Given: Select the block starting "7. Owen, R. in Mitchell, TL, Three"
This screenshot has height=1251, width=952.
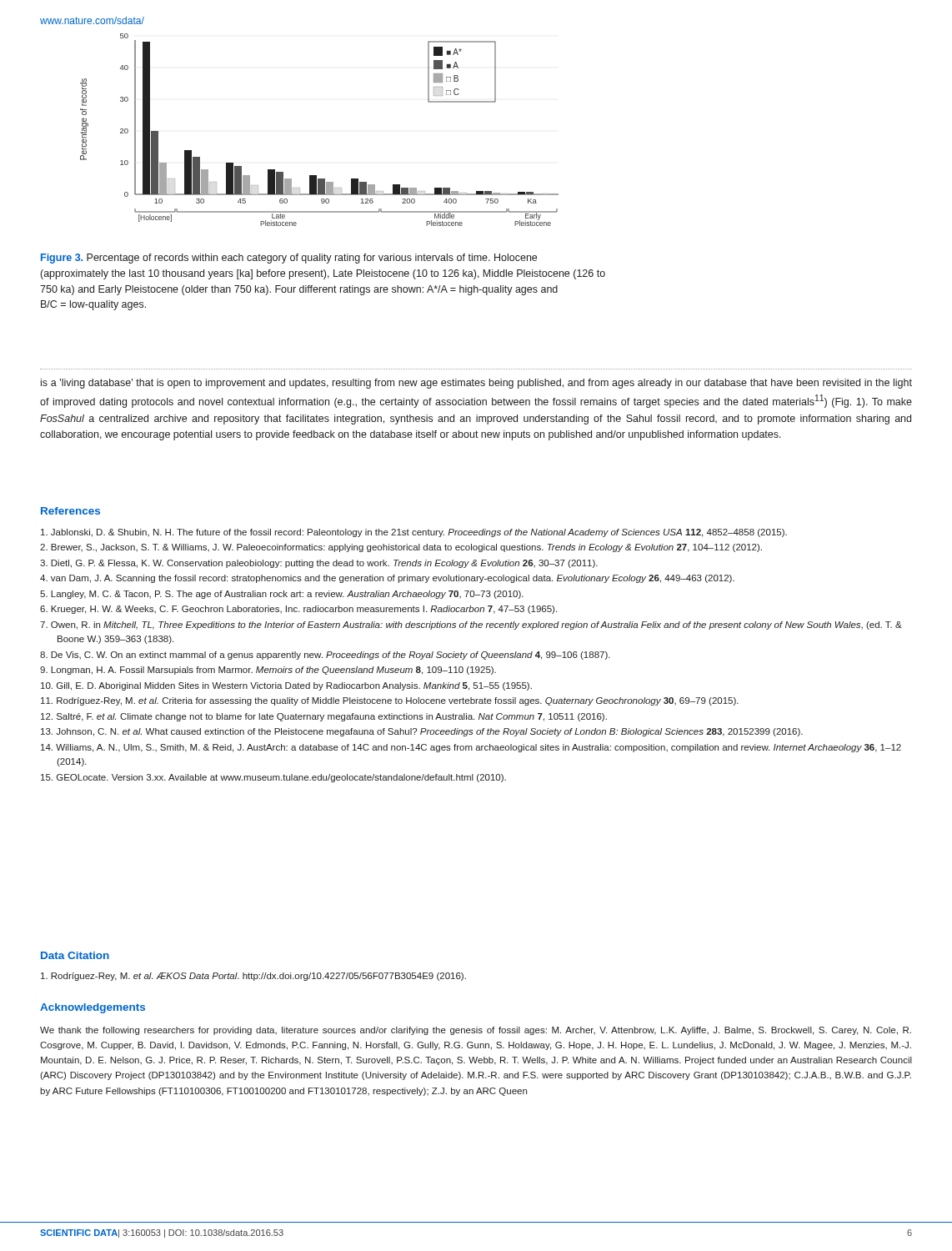Looking at the screenshot, I should point(471,632).
